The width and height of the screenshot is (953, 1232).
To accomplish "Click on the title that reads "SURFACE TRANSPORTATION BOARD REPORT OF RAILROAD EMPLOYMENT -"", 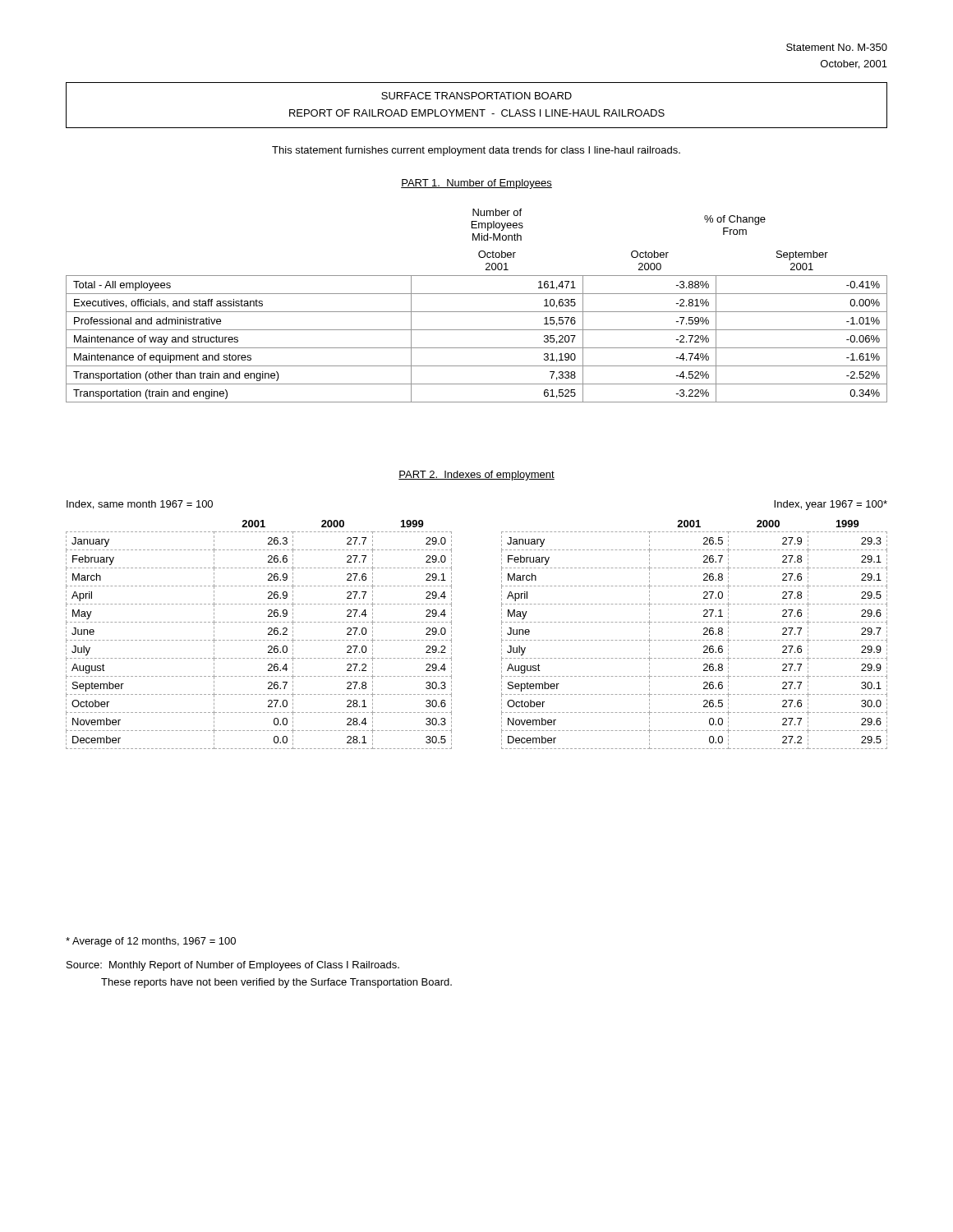I will (x=476, y=104).
